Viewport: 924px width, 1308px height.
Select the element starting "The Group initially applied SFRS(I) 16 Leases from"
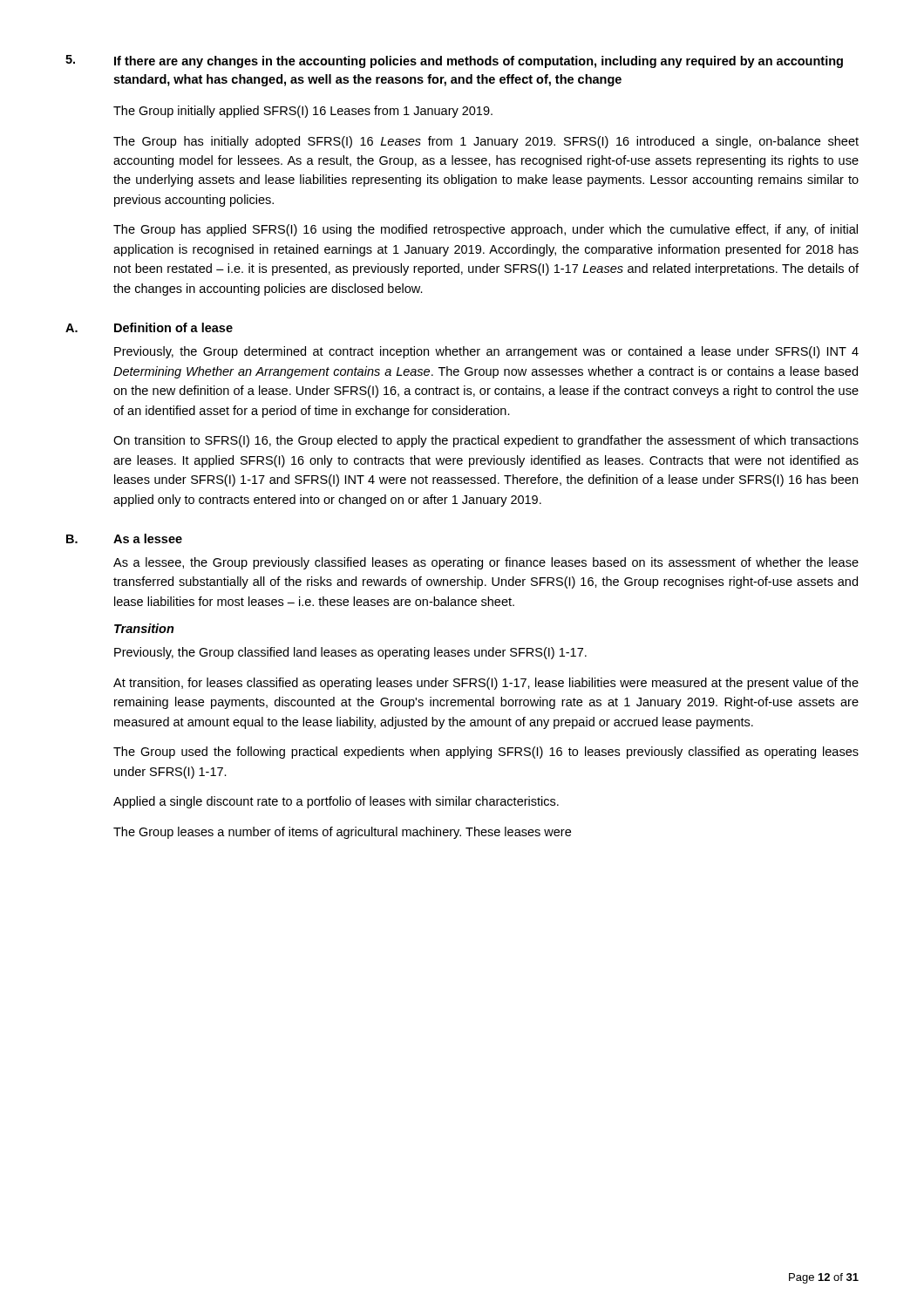(x=303, y=111)
